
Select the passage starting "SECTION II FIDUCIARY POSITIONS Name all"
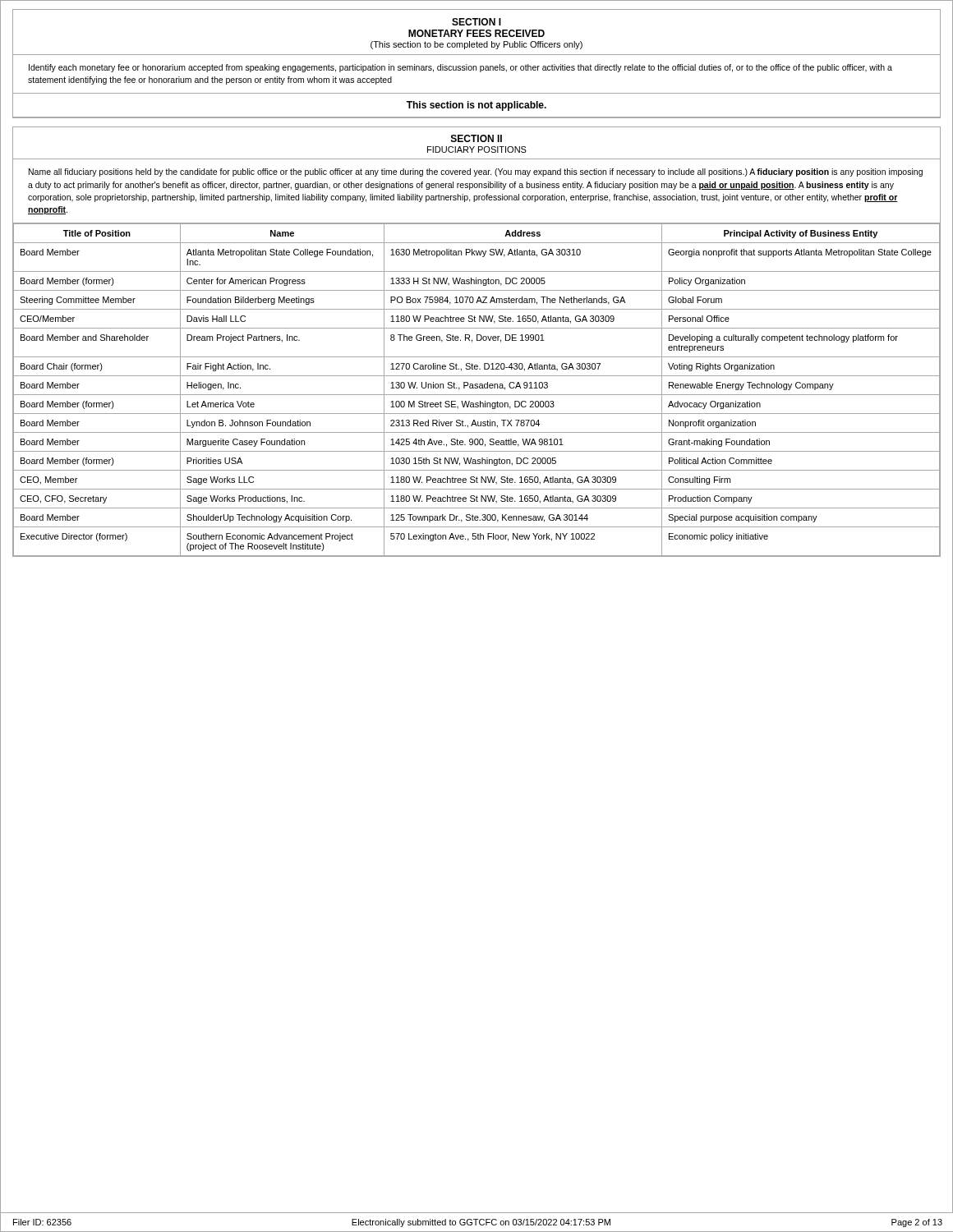tap(476, 342)
